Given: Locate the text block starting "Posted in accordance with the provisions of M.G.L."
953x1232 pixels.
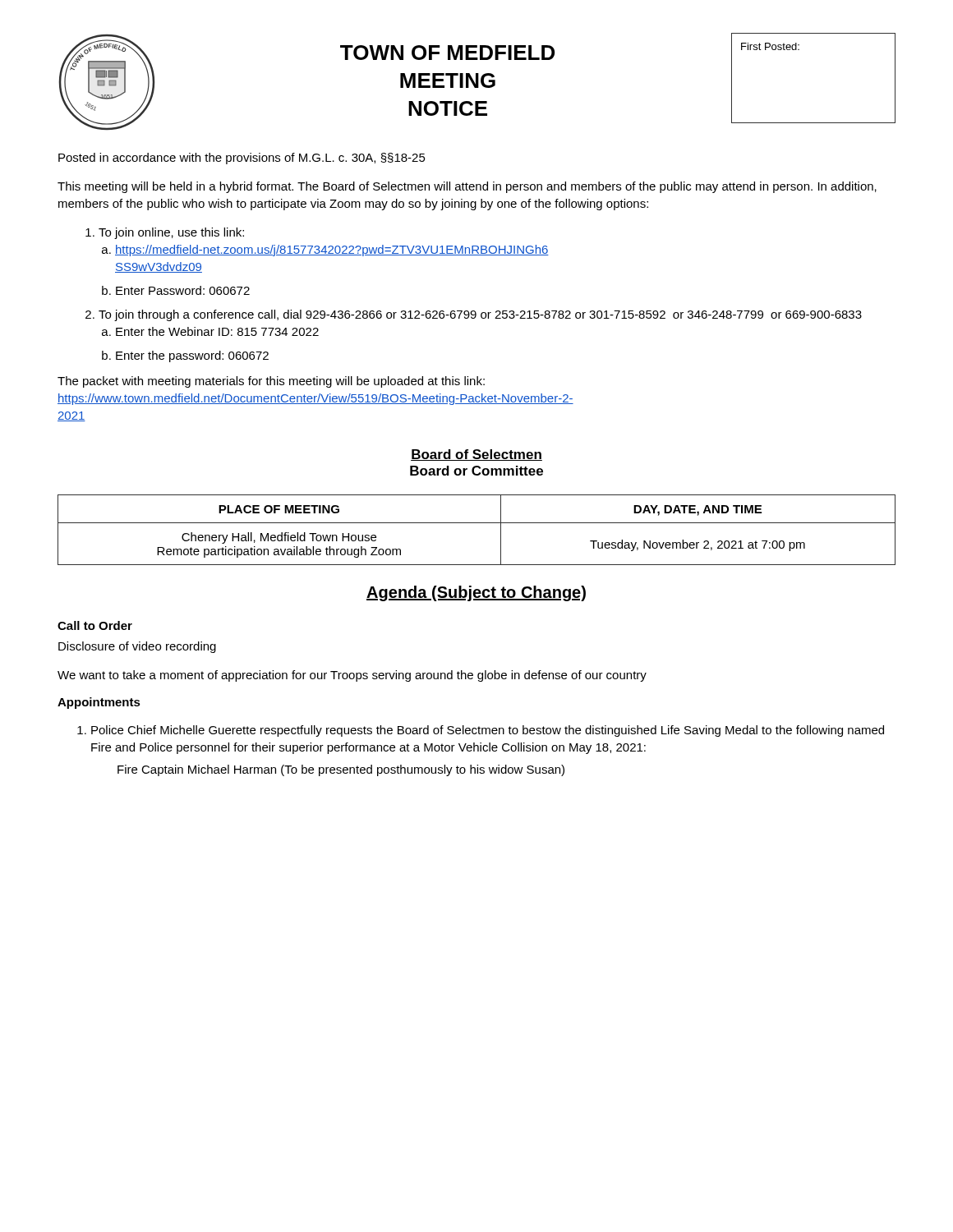Looking at the screenshot, I should pyautogui.click(x=241, y=157).
